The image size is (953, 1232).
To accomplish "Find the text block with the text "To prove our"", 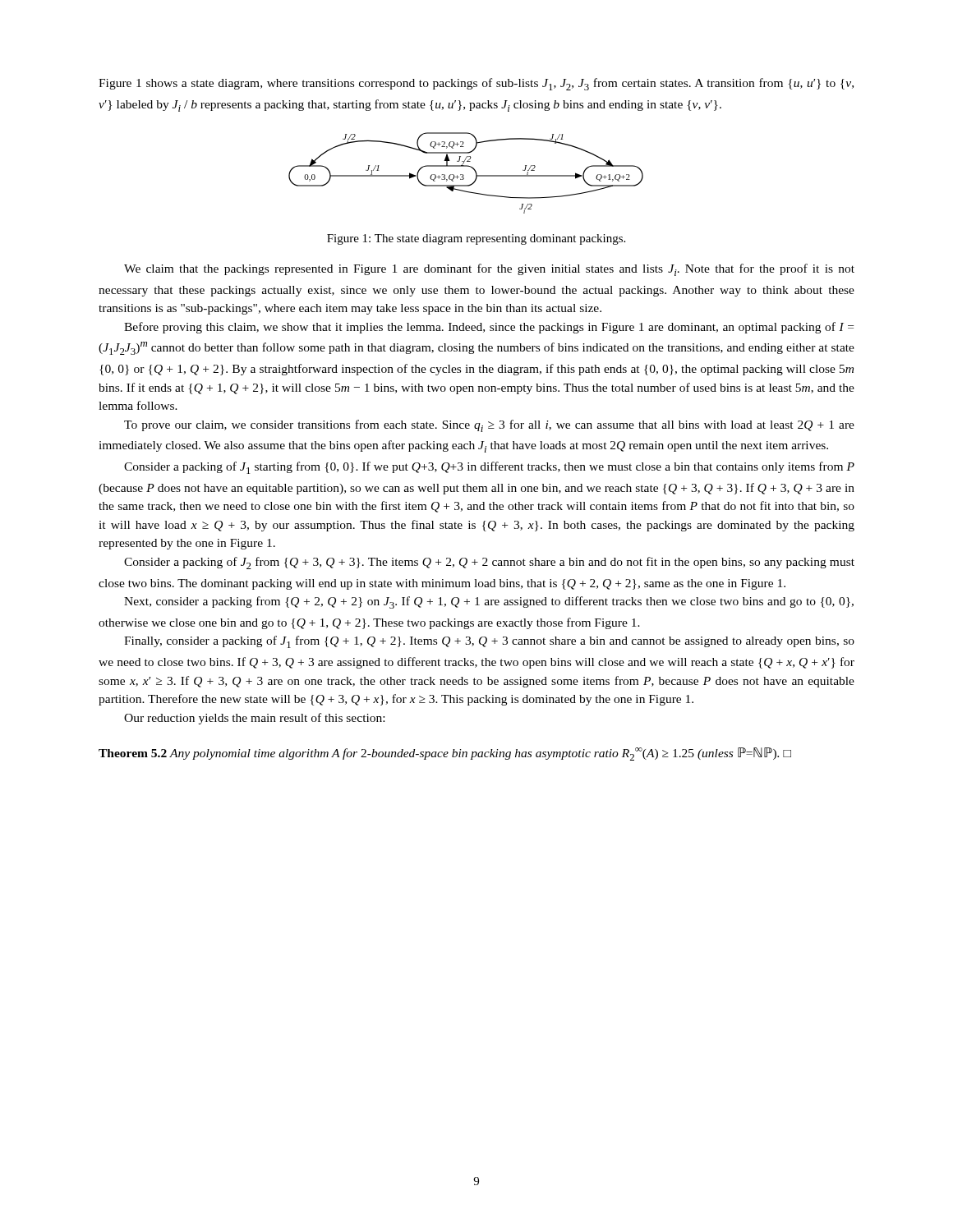I will coord(476,436).
